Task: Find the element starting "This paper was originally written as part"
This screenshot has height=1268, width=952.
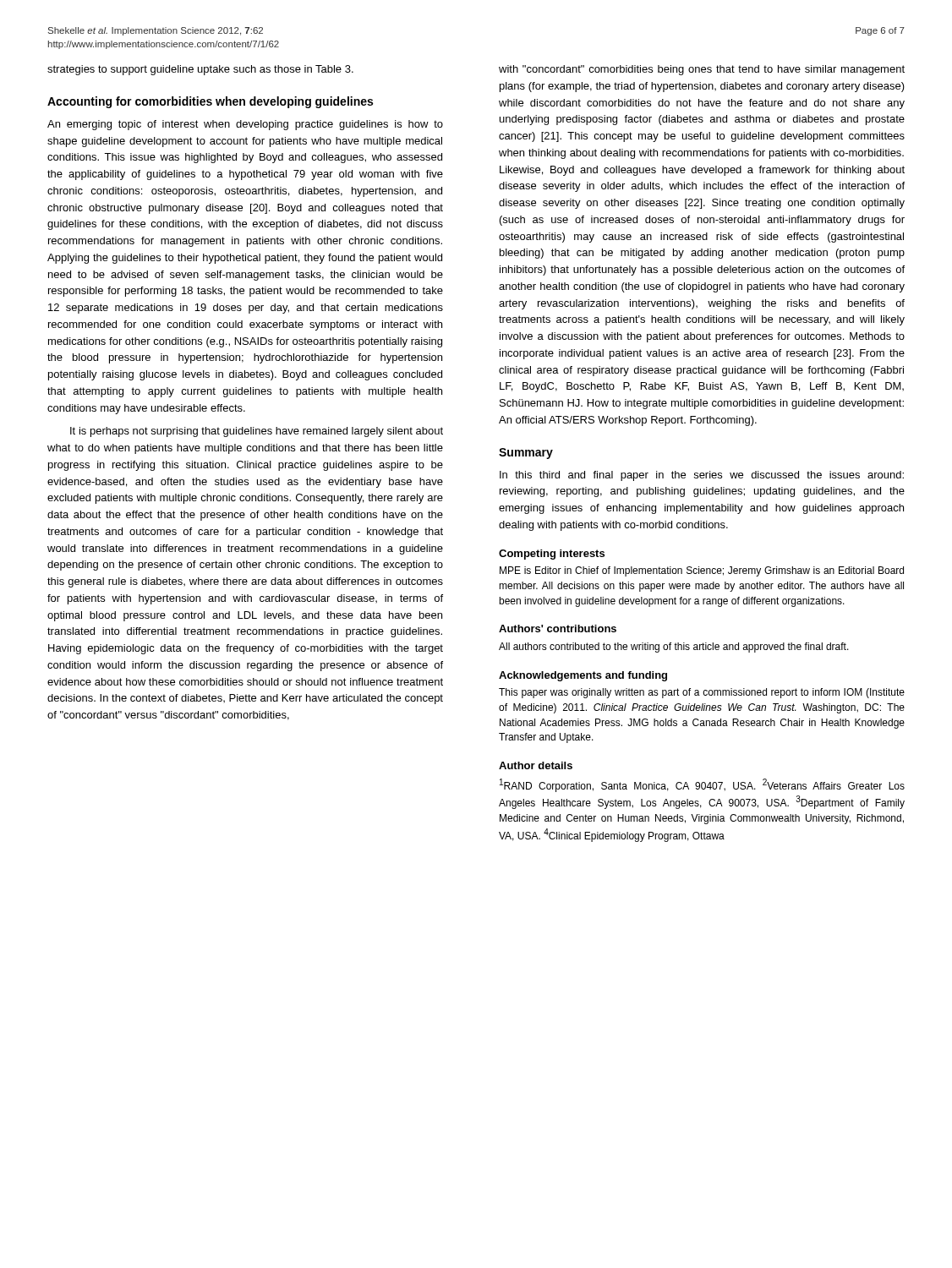Action: pyautogui.click(x=702, y=715)
